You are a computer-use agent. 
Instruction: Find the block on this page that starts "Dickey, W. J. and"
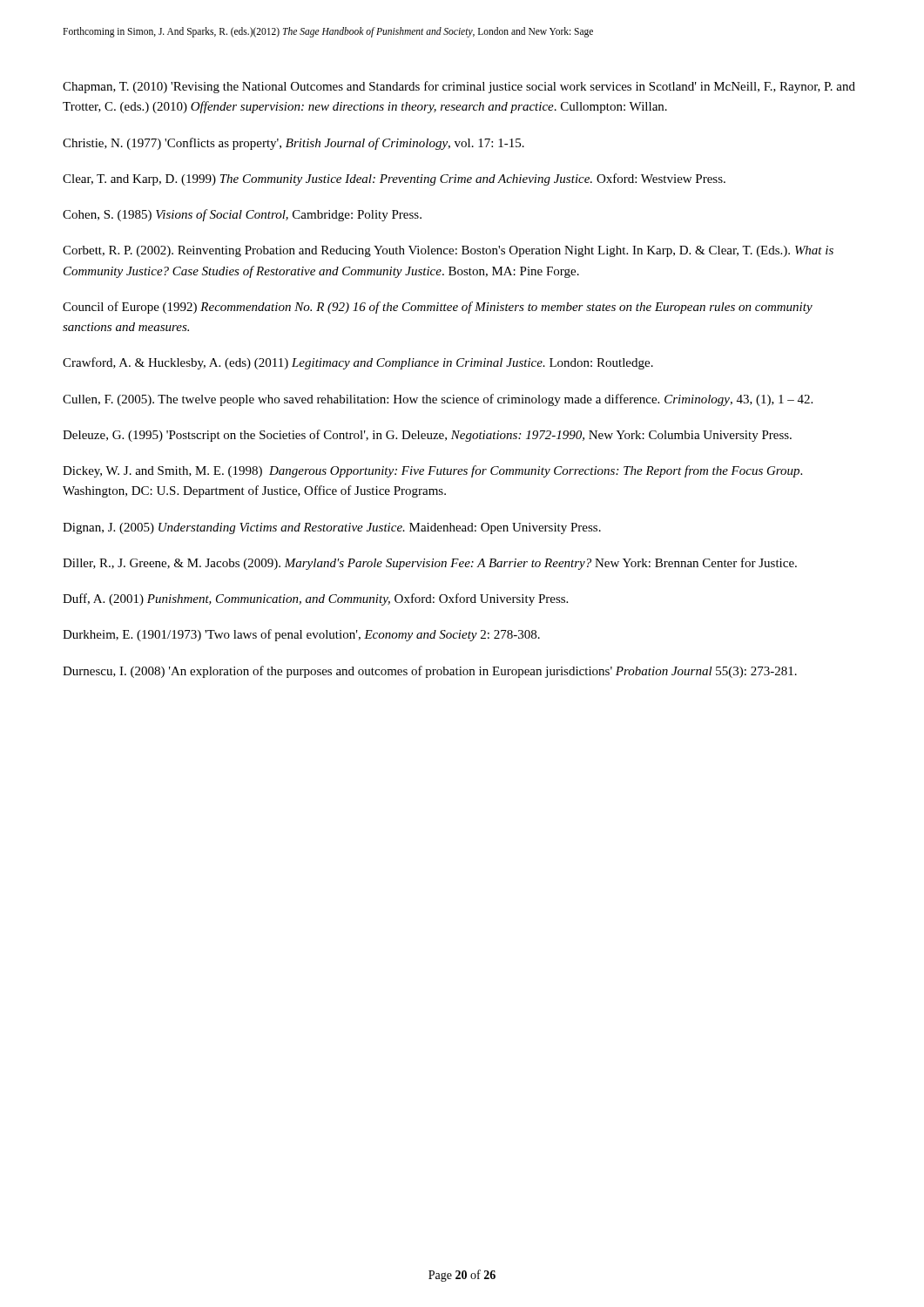point(433,481)
